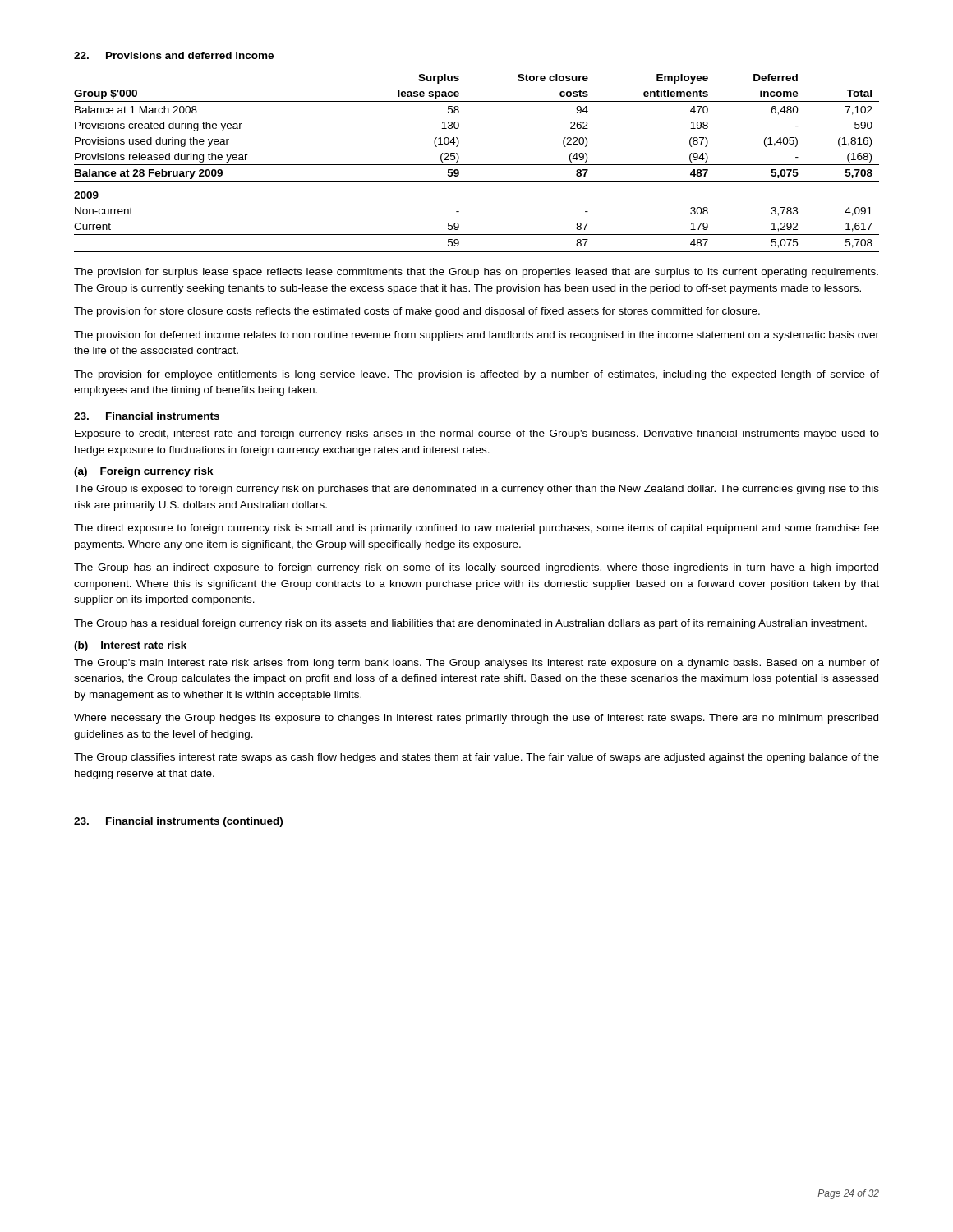
Task: Point to the element starting "The direct exposure to"
Action: 476,536
